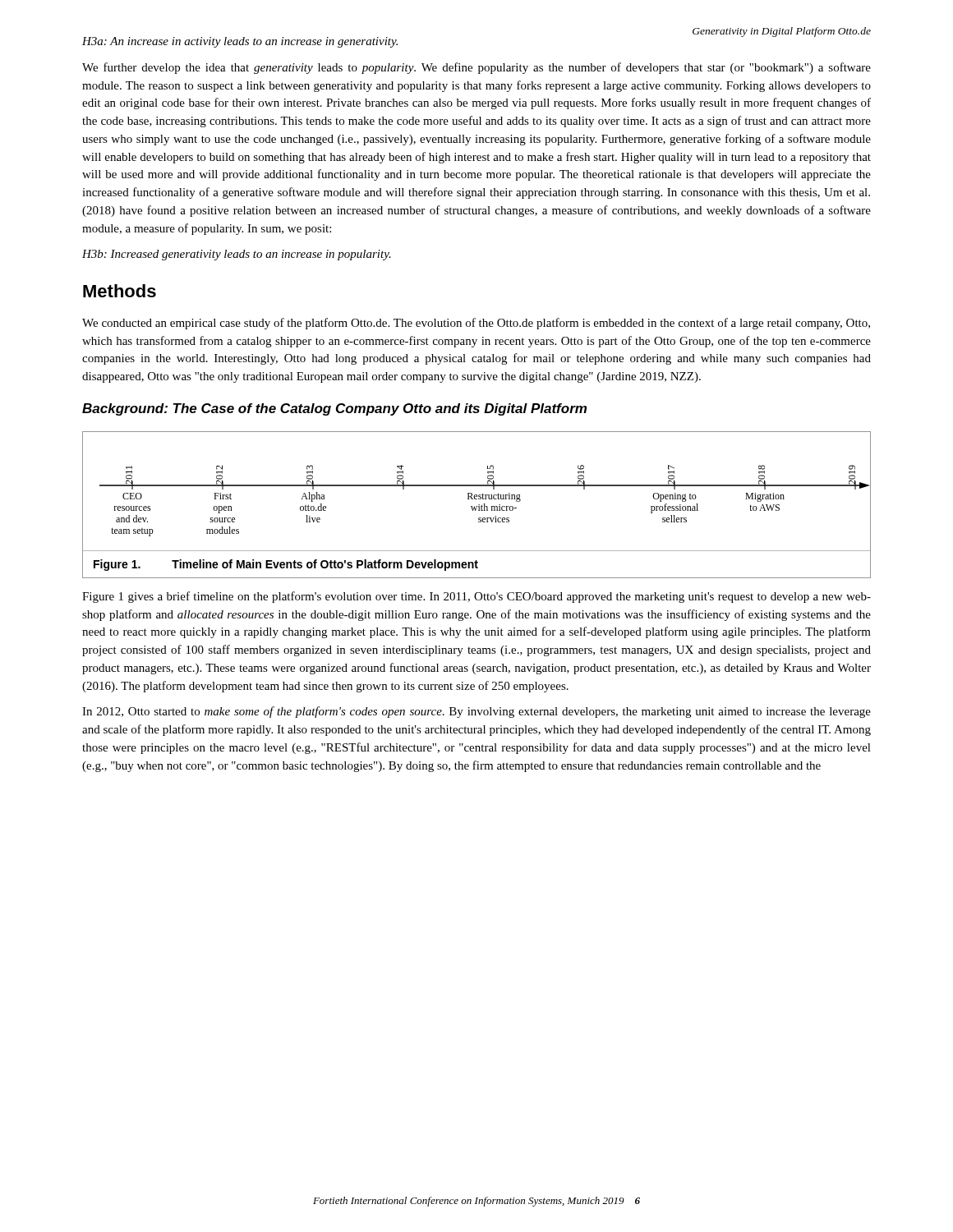The image size is (953, 1232).
Task: Click on the text block that reads "H3b: Increased generativity leads to"
Action: 237,254
